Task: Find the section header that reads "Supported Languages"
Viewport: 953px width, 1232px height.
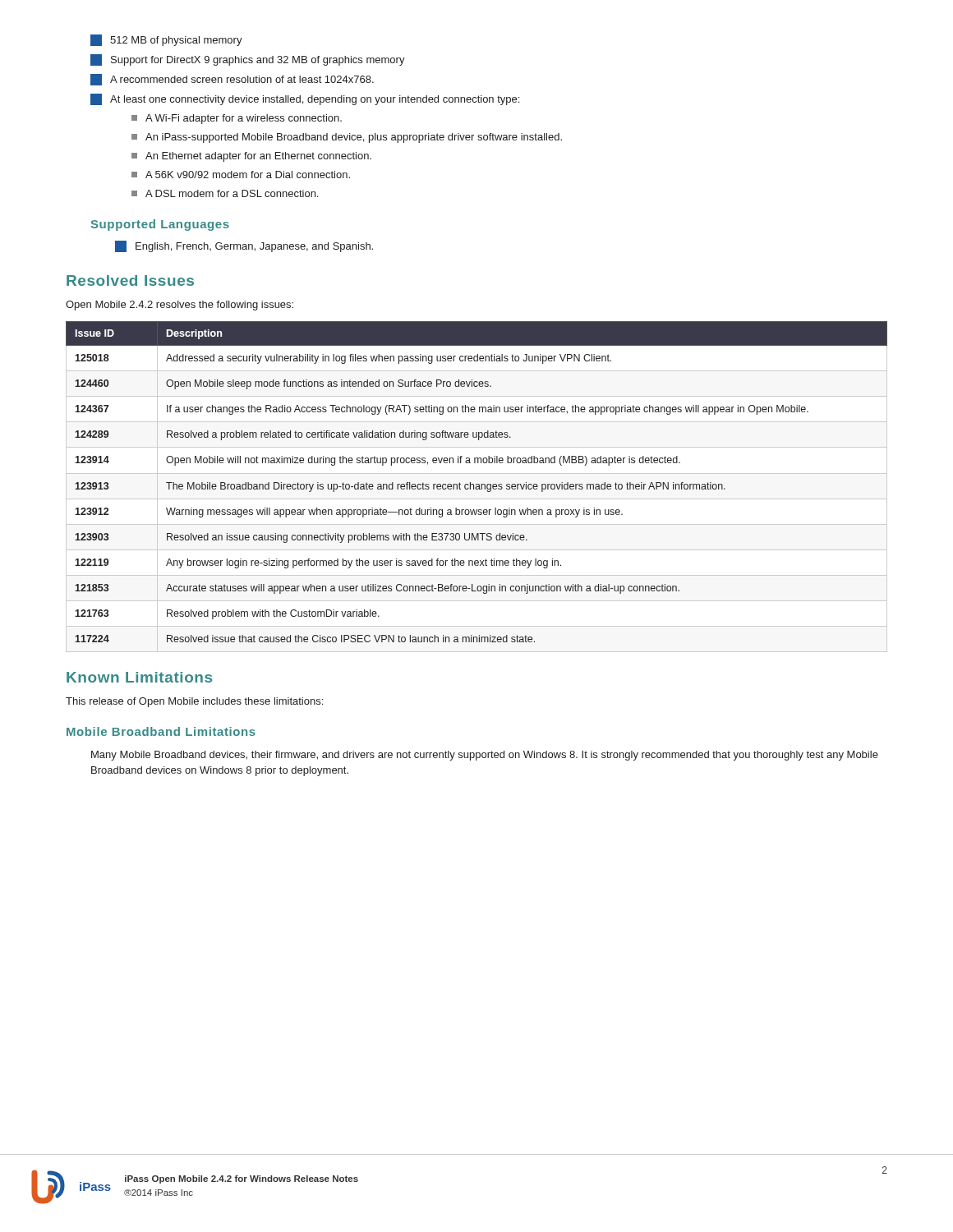Action: [160, 223]
